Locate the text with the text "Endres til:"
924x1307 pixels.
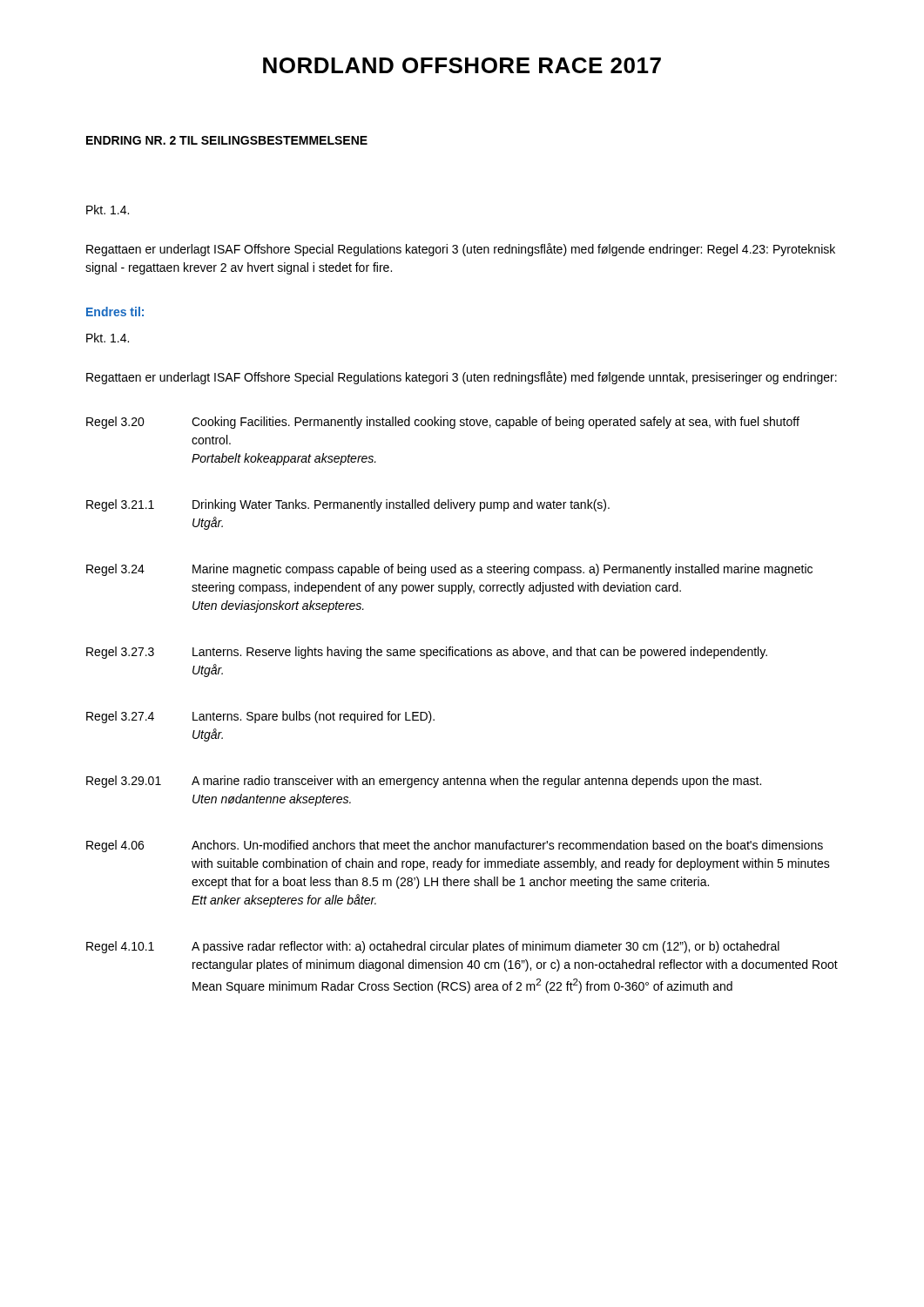click(x=115, y=312)
